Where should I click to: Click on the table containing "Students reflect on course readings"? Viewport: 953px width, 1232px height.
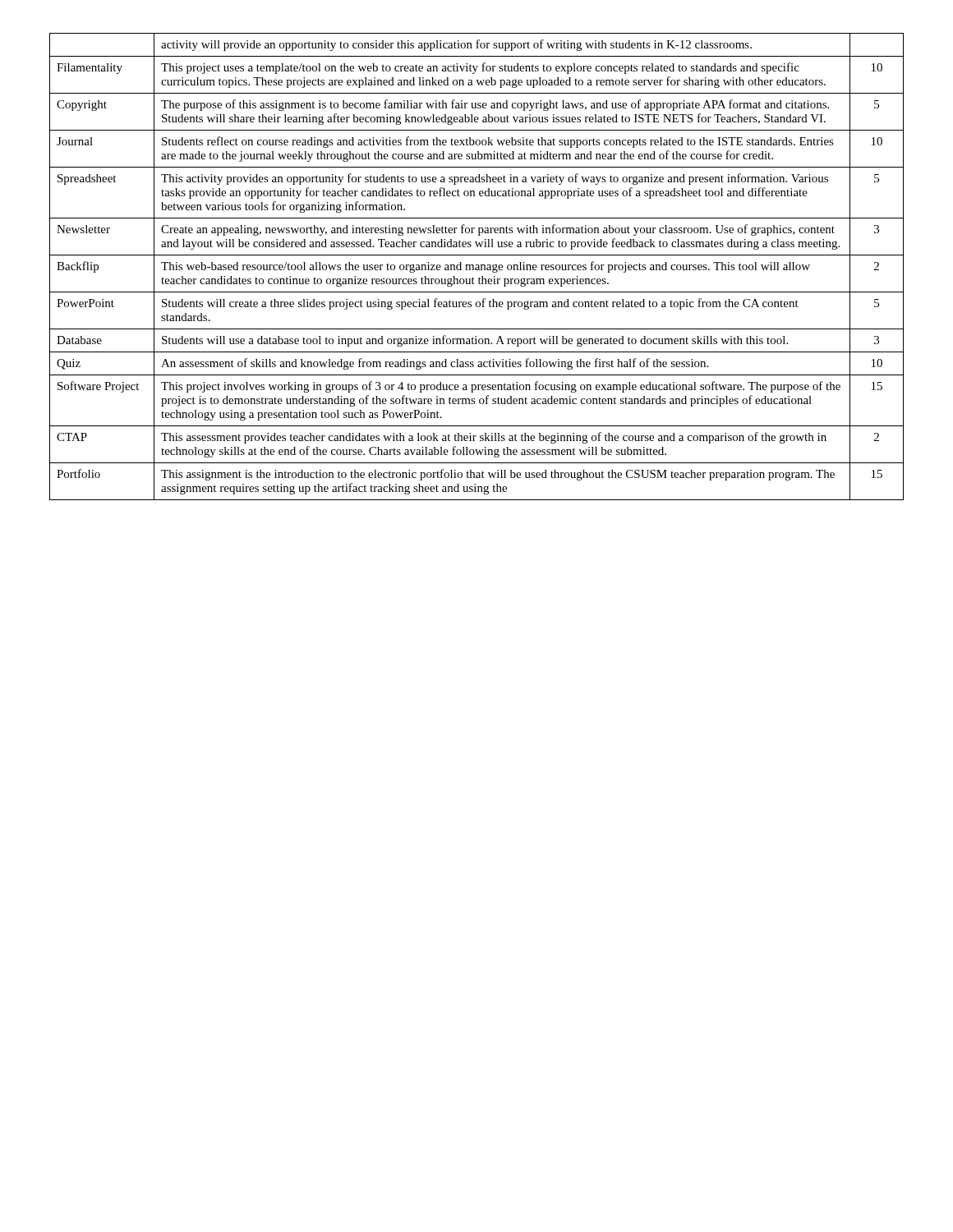pos(476,267)
